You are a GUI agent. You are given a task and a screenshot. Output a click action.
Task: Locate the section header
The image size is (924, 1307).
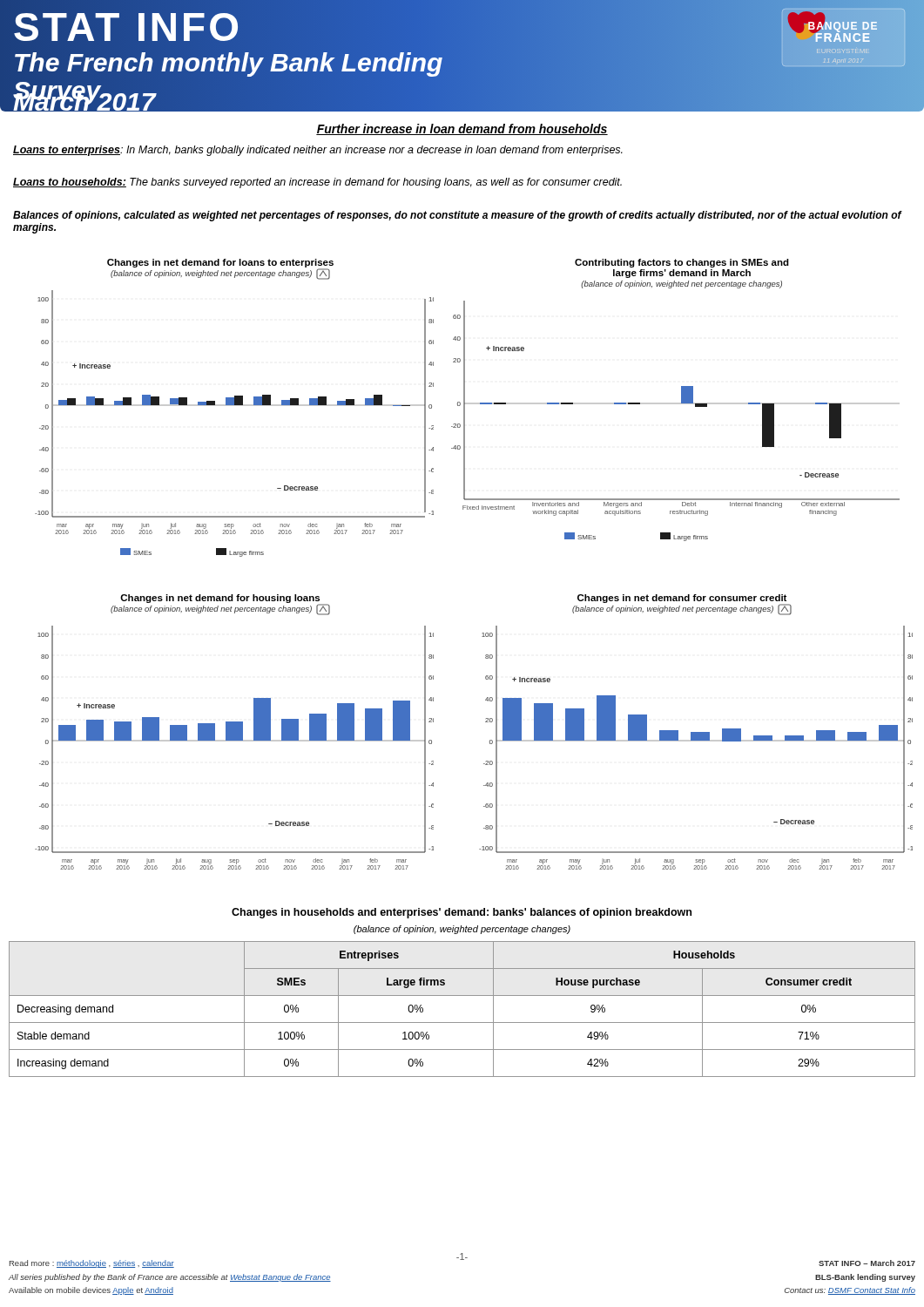pos(462,912)
